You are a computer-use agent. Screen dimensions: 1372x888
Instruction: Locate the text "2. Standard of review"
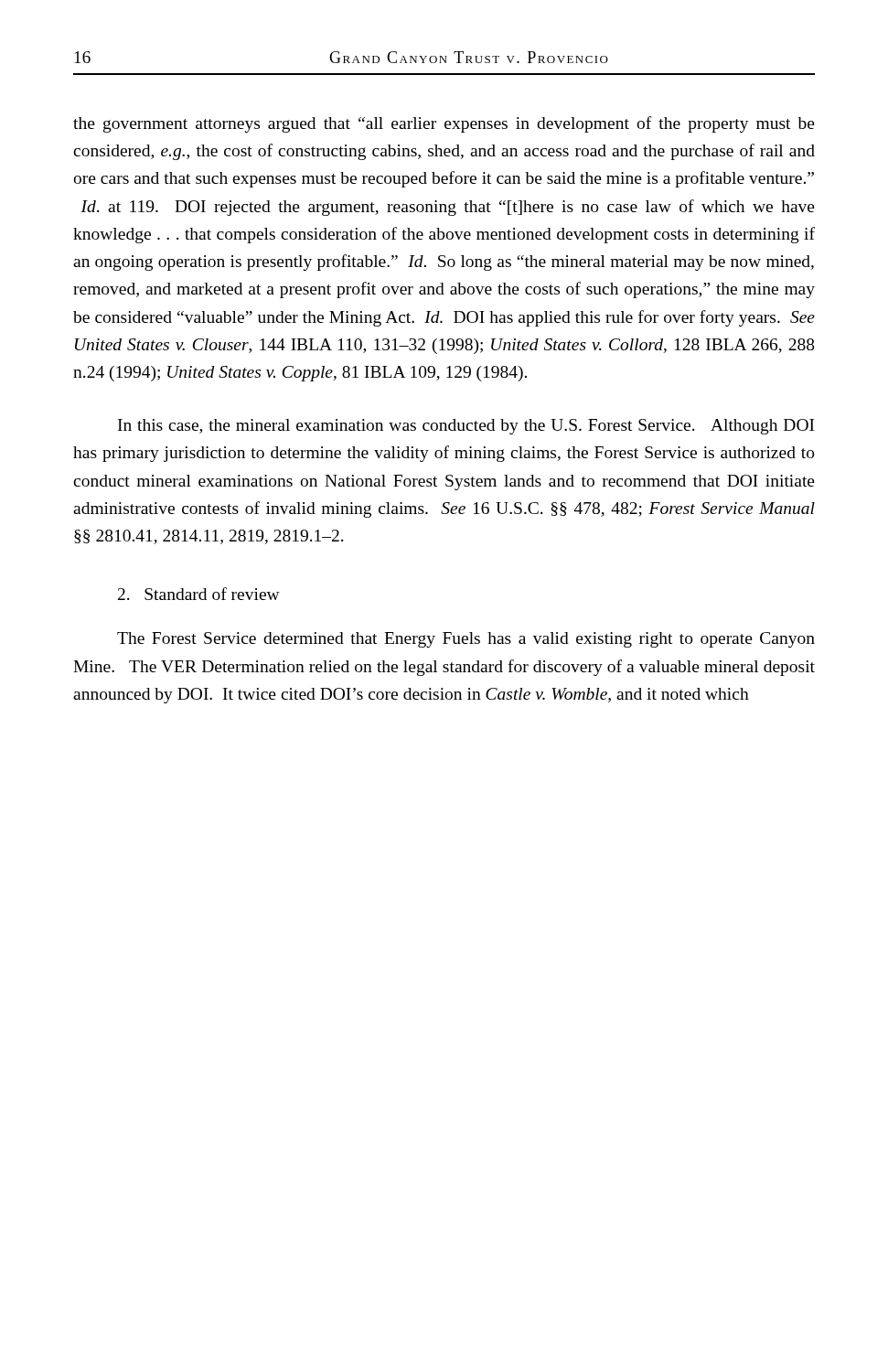click(x=198, y=594)
